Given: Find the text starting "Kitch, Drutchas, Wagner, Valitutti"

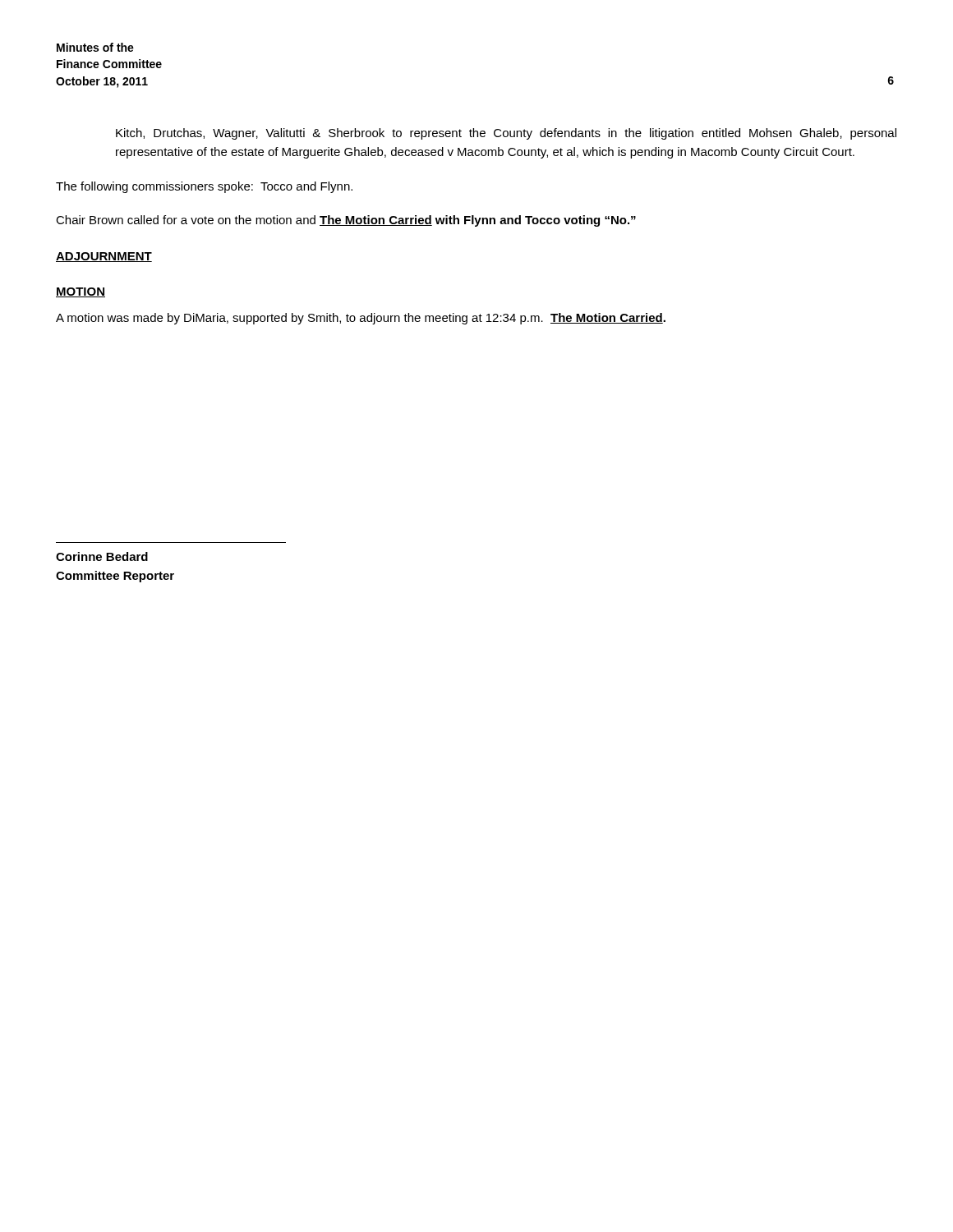Looking at the screenshot, I should (506, 142).
